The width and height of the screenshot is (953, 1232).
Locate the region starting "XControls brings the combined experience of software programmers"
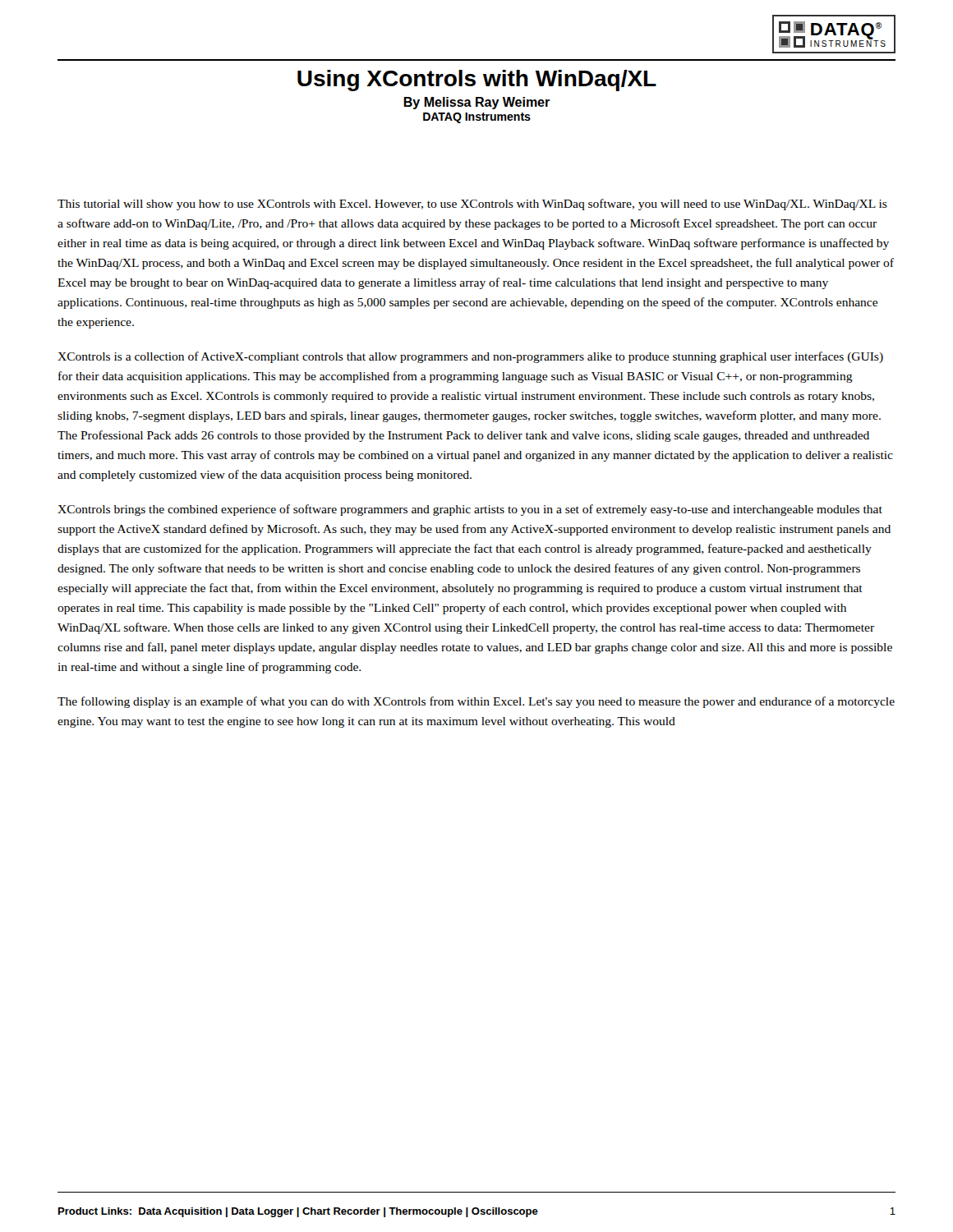pyautogui.click(x=476, y=588)
